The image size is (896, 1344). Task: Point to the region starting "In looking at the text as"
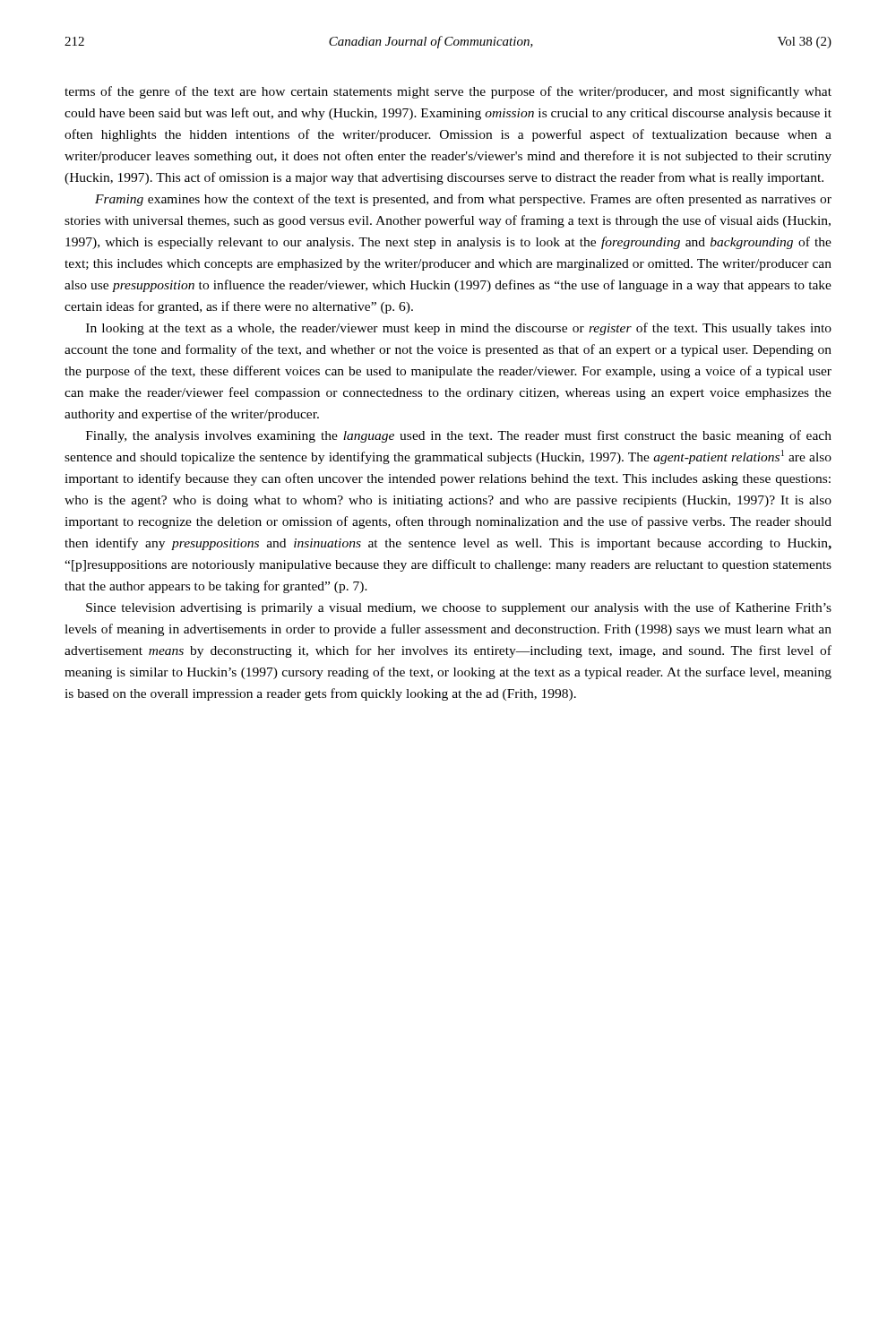tap(448, 371)
